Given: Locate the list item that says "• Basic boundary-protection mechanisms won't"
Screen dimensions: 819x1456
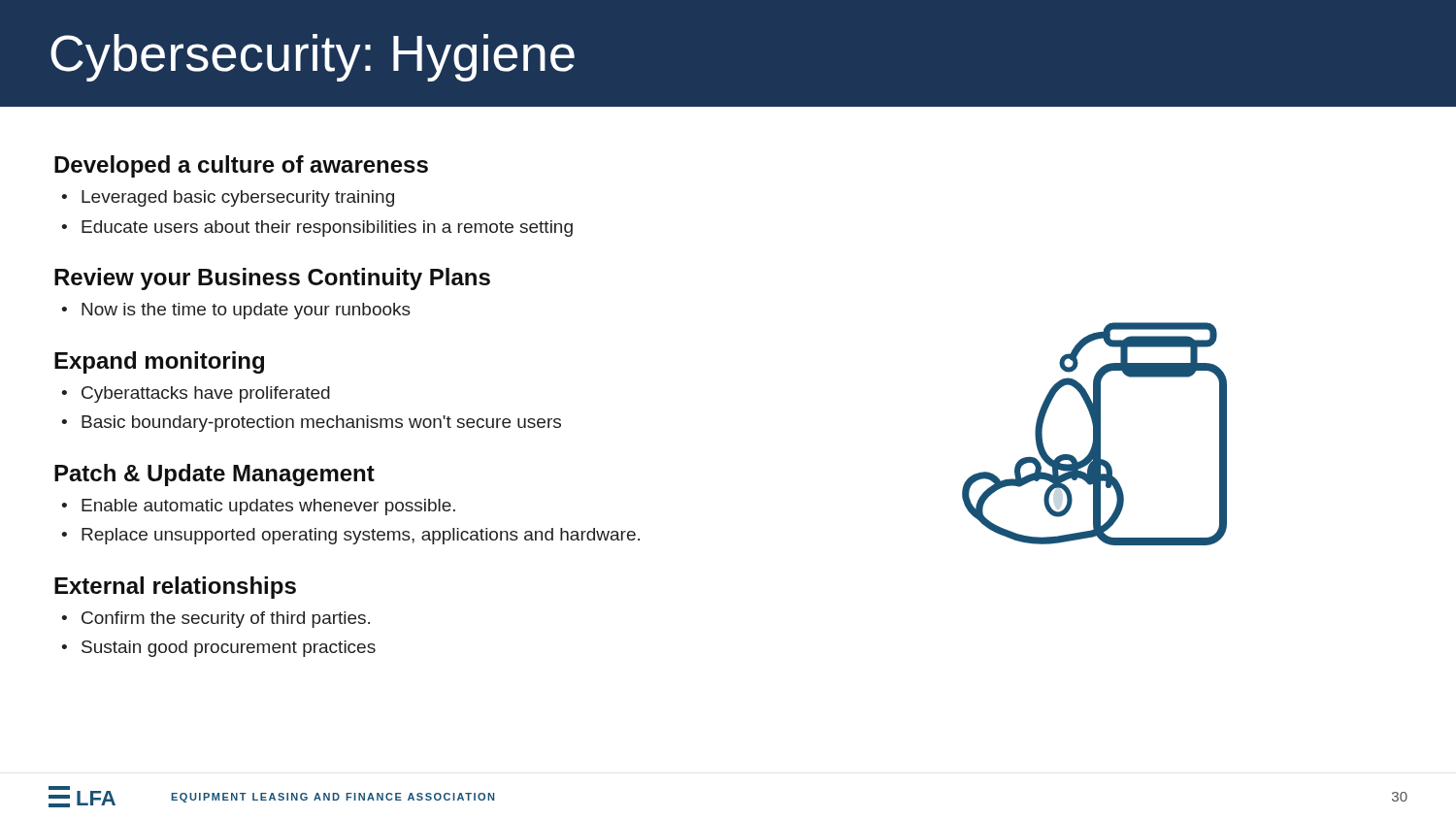Looking at the screenshot, I should click(311, 422).
